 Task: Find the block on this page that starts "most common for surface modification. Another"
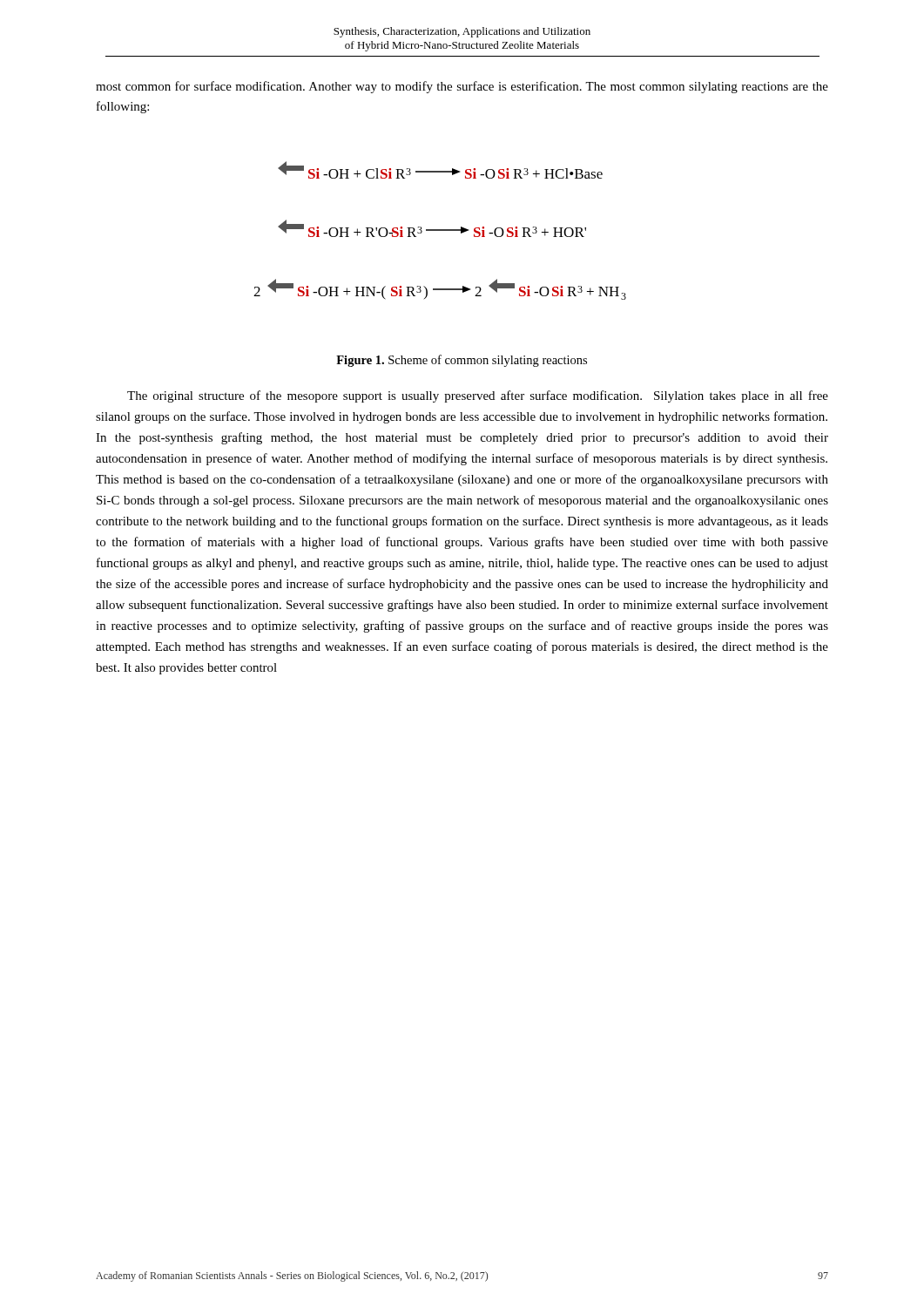pos(462,96)
